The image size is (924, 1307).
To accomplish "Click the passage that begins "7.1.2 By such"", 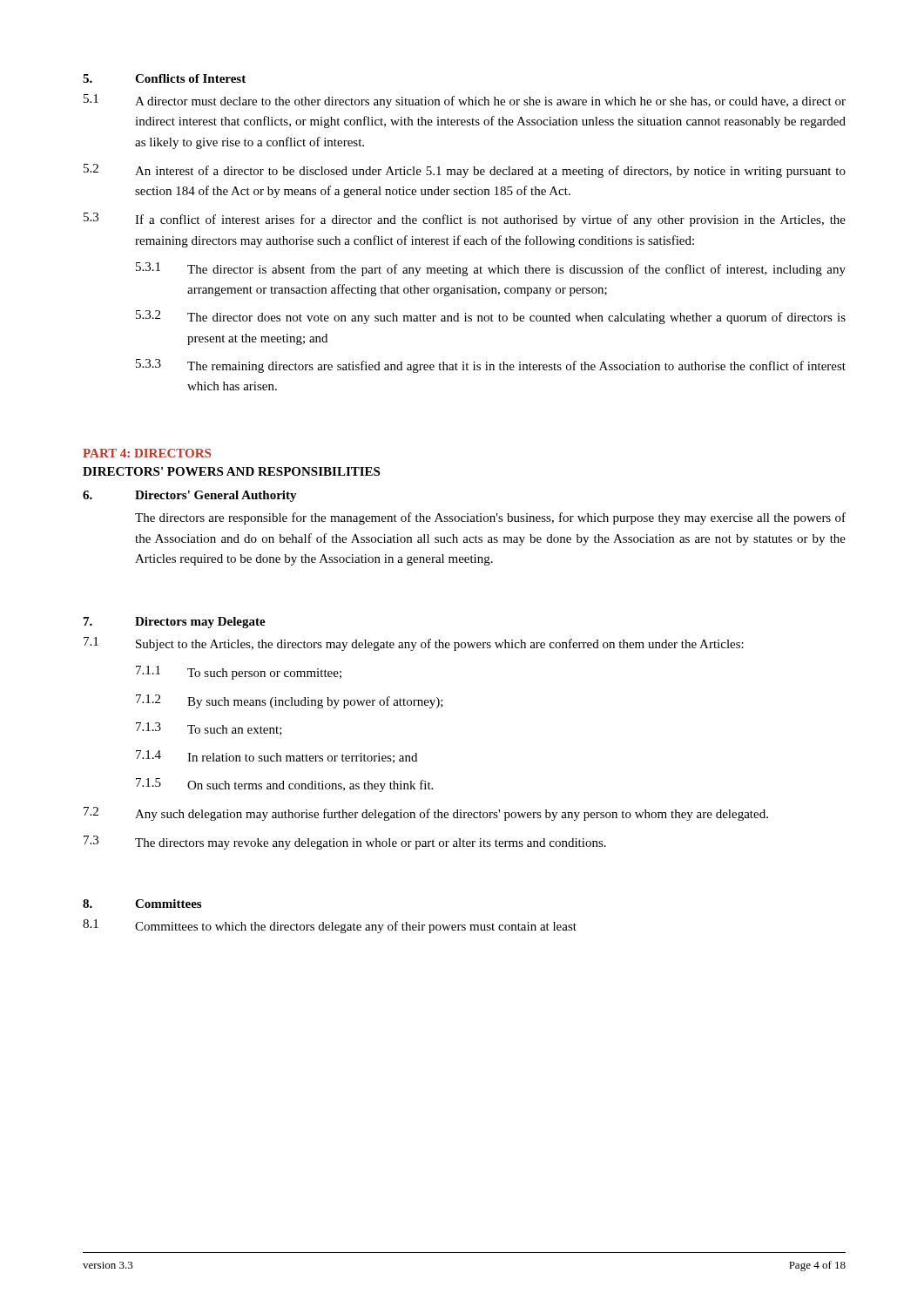I will (x=289, y=702).
